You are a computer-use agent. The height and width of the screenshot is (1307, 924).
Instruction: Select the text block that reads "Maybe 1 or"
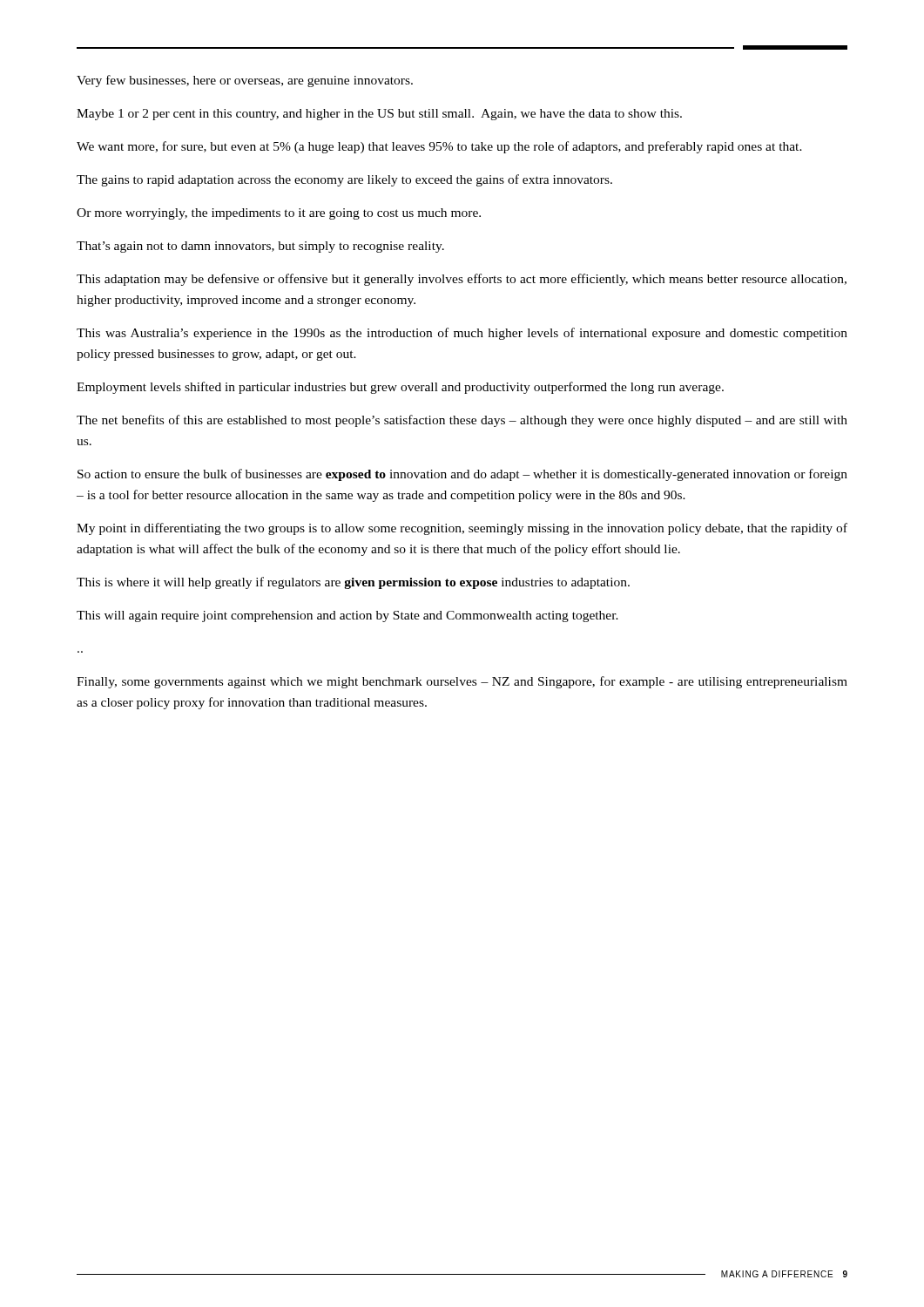coord(380,113)
